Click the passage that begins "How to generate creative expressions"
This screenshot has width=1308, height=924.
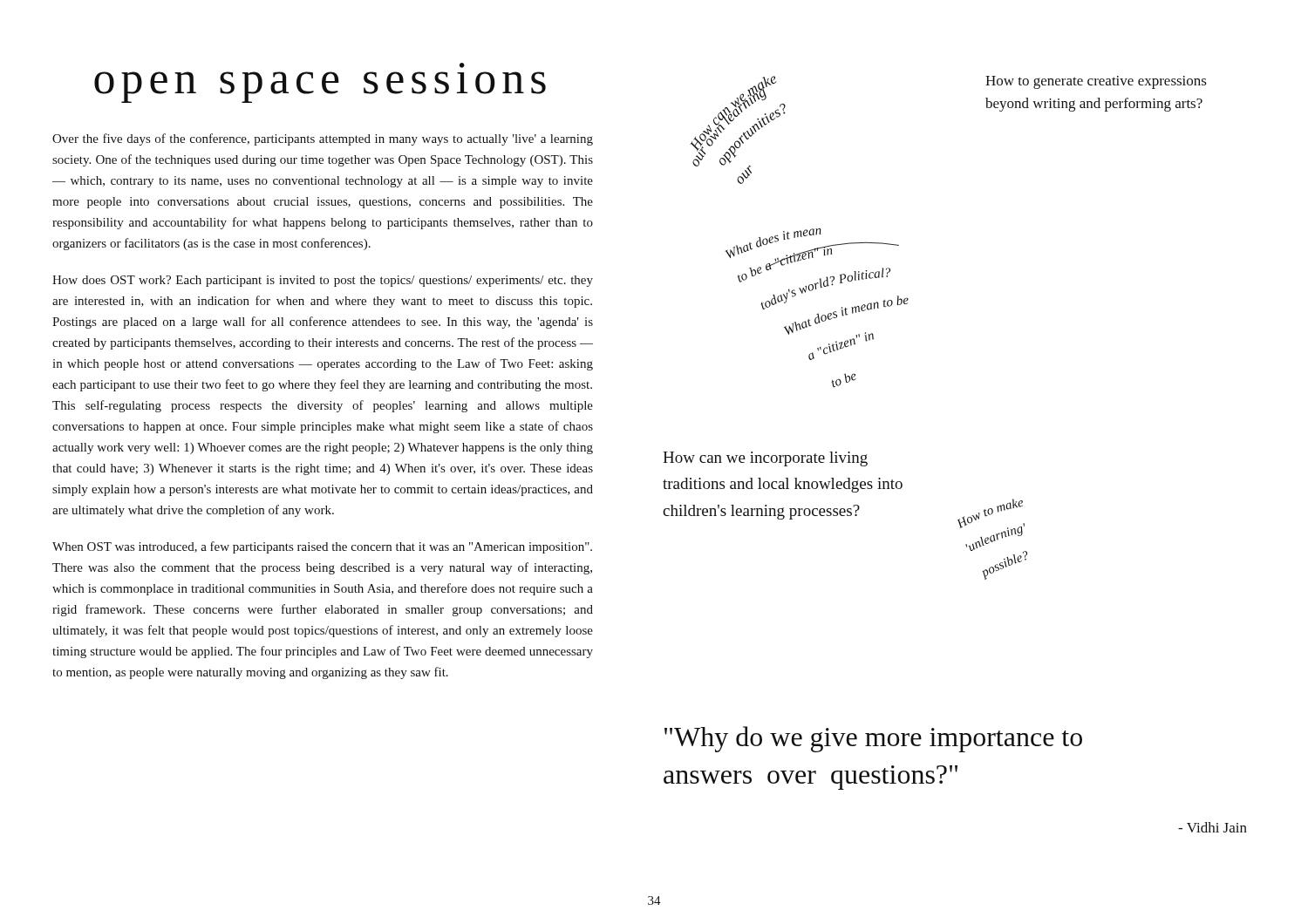pos(1096,92)
